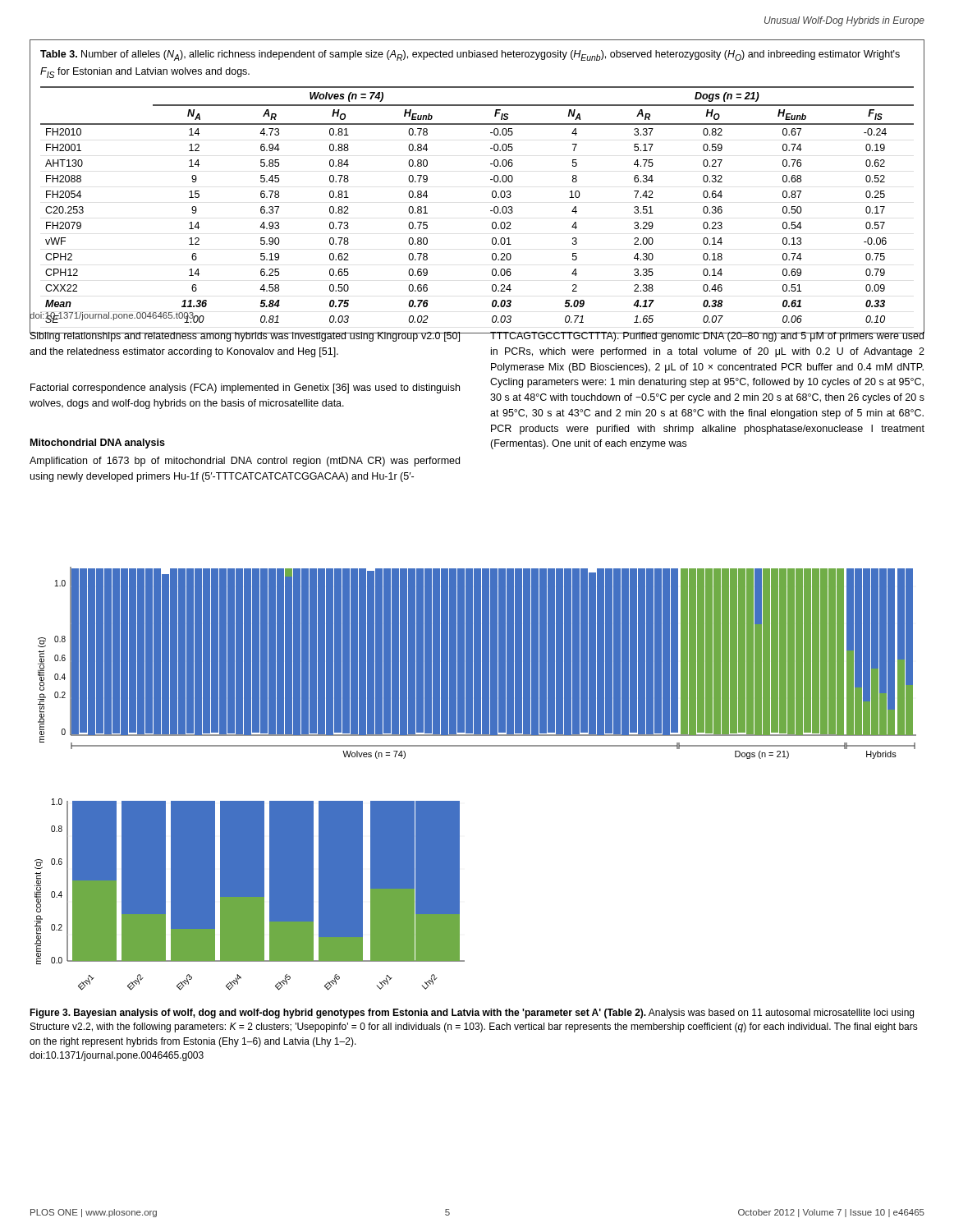Find the block on this page that starts "Sibling relationships and relatedness among hybrids was"
The width and height of the screenshot is (954, 1232).
(245, 344)
